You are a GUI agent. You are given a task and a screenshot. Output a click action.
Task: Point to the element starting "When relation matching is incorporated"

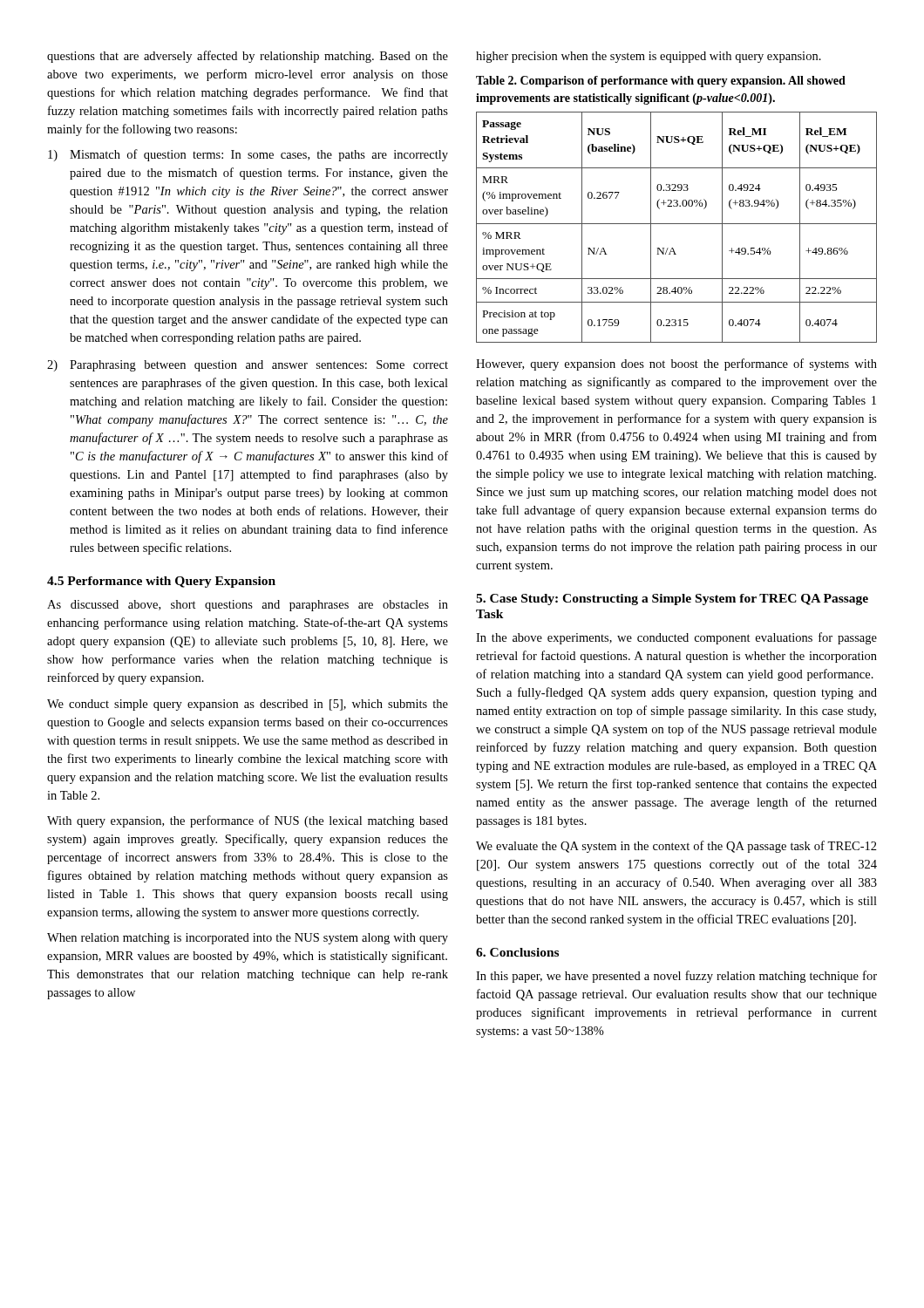coord(248,965)
